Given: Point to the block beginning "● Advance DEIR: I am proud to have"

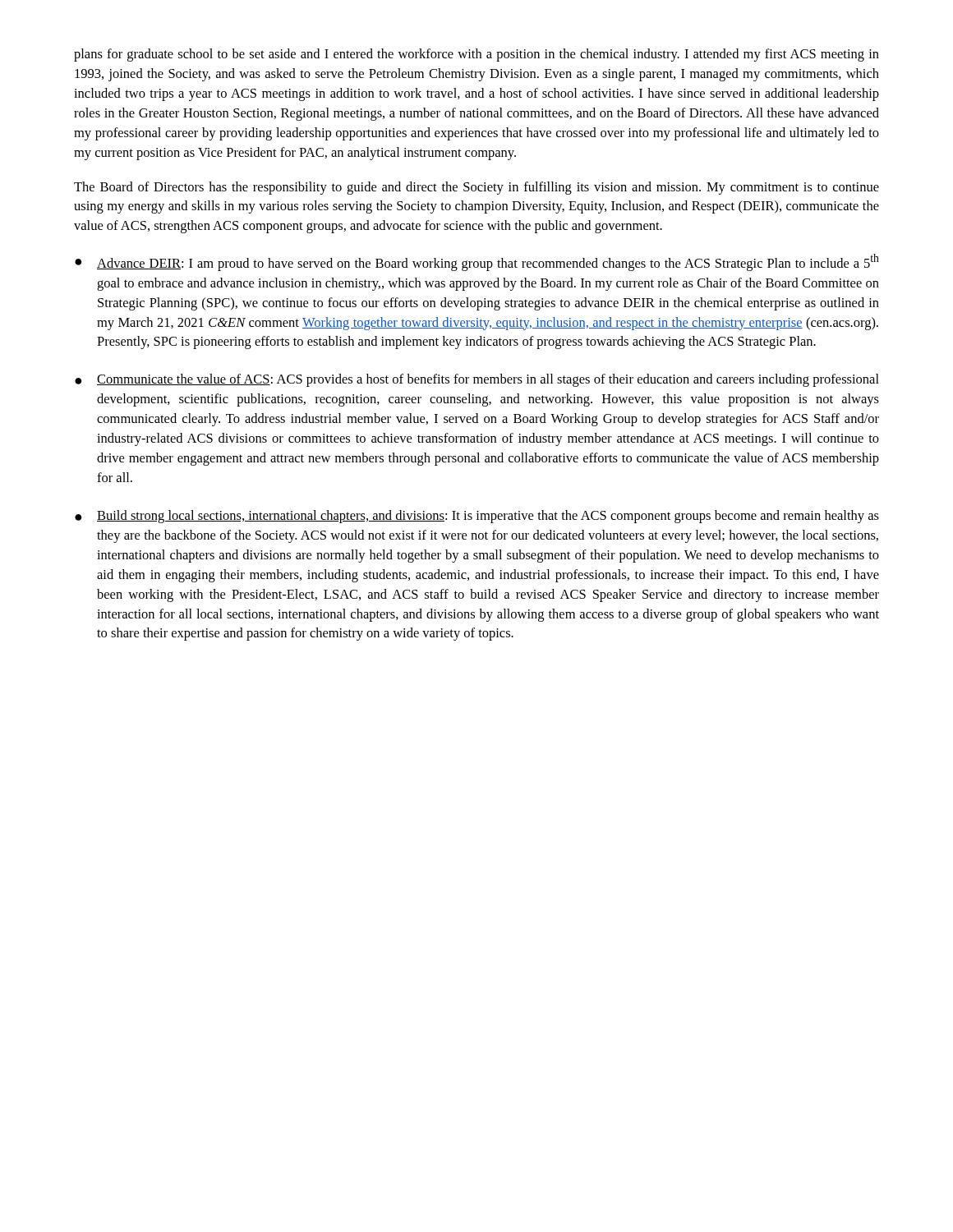Looking at the screenshot, I should tap(476, 301).
